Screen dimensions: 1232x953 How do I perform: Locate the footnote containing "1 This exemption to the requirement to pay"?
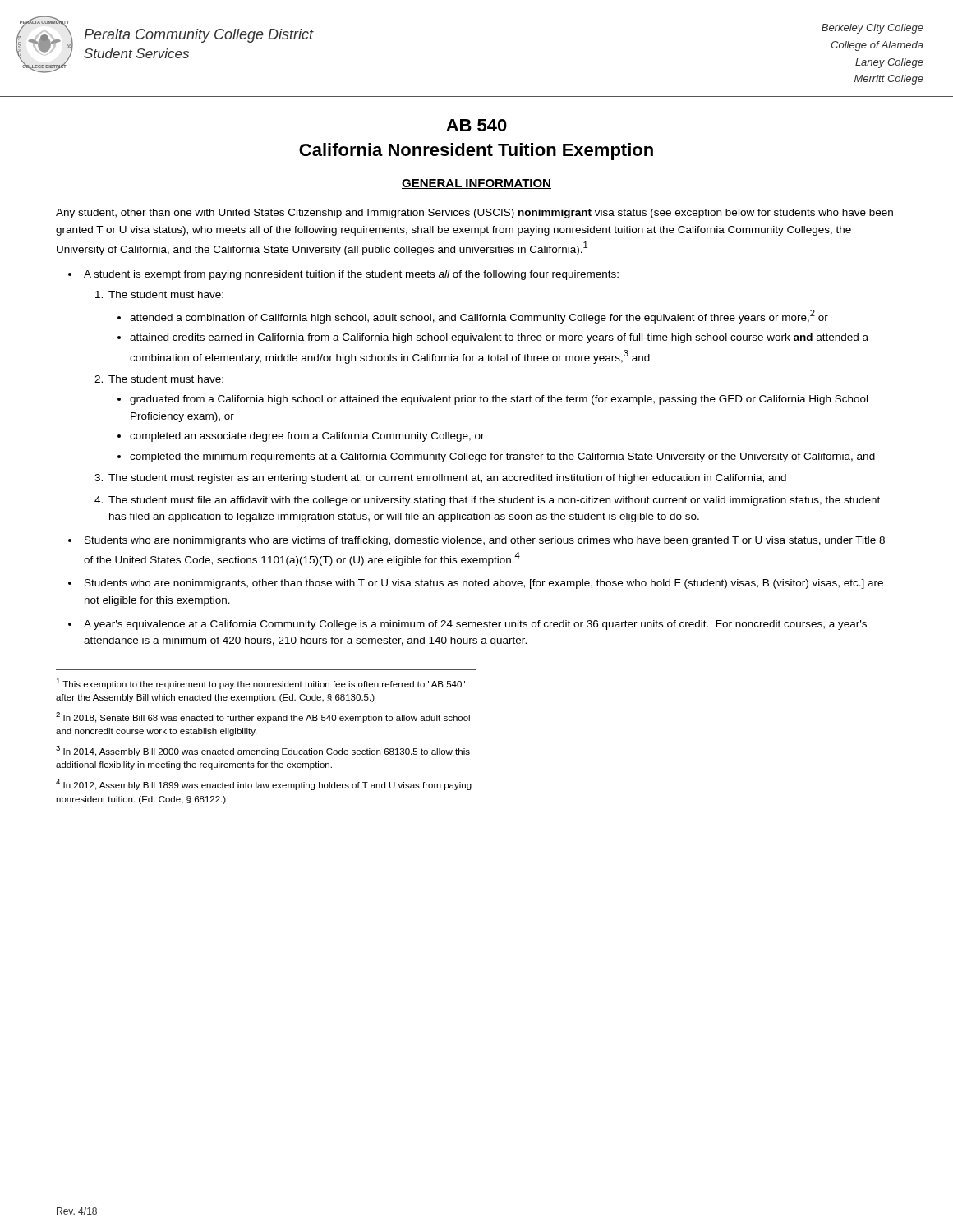(261, 689)
